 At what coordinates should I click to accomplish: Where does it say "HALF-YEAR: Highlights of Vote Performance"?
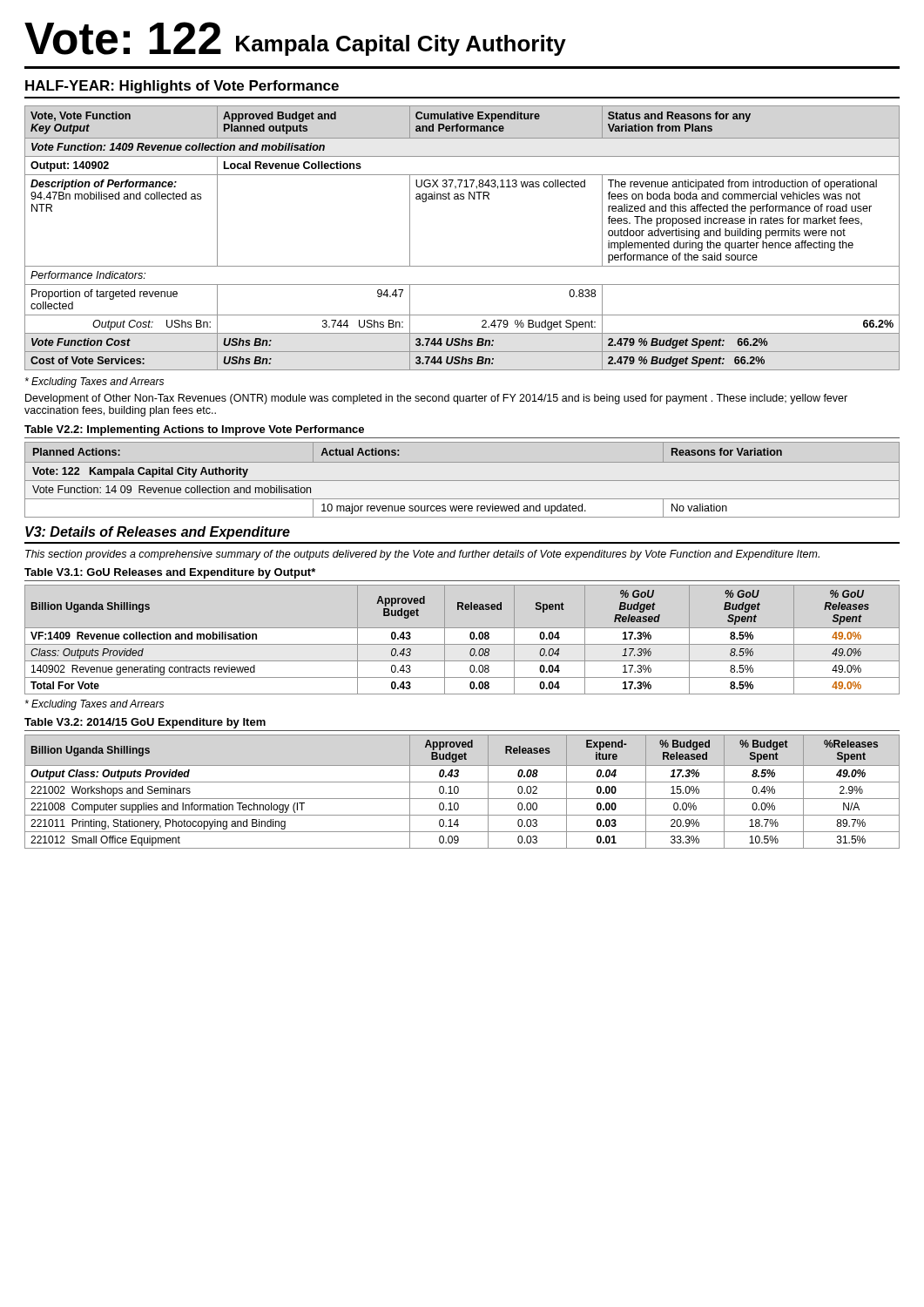point(182,86)
